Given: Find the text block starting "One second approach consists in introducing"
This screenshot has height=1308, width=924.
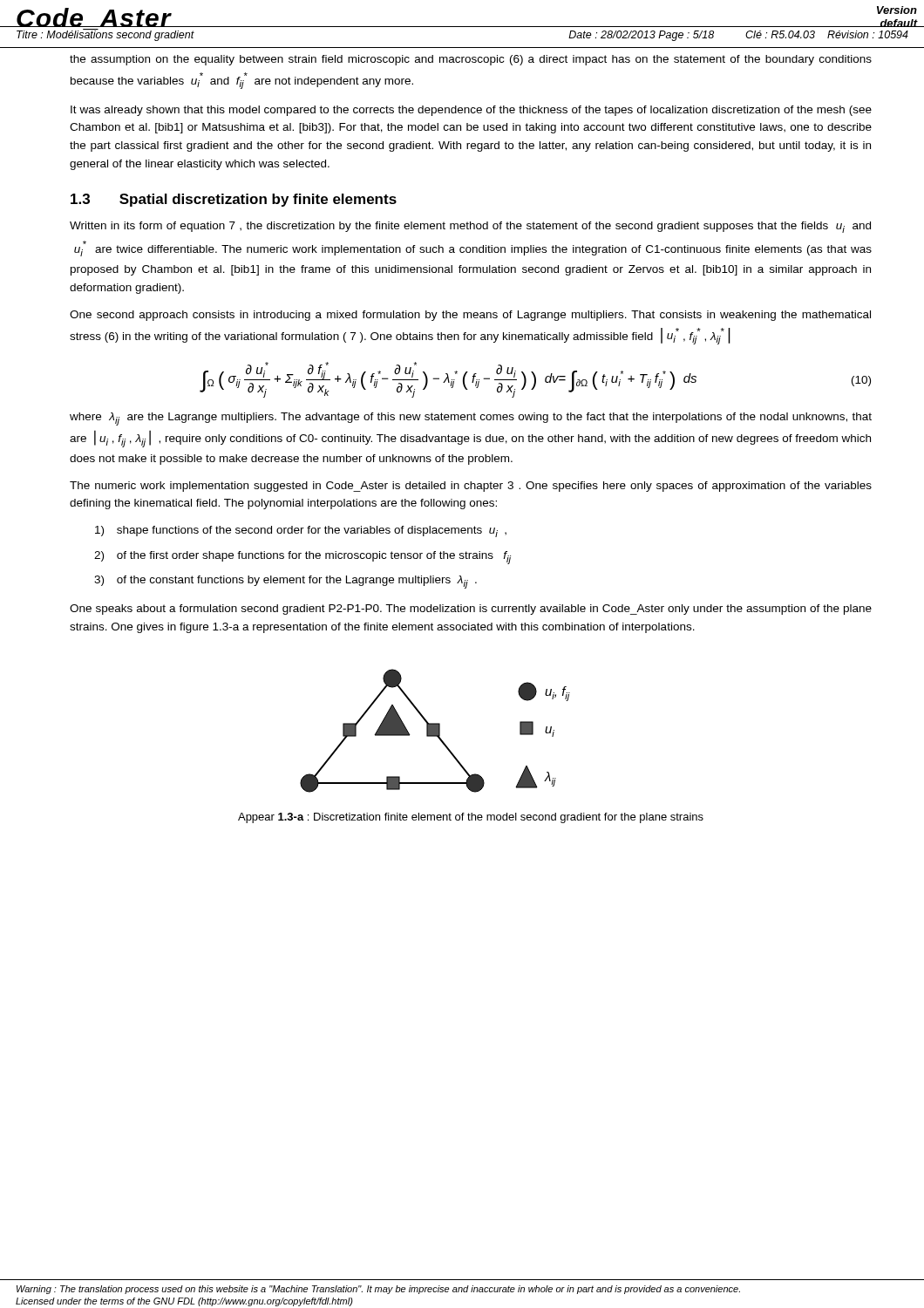Looking at the screenshot, I should pyautogui.click(x=471, y=326).
